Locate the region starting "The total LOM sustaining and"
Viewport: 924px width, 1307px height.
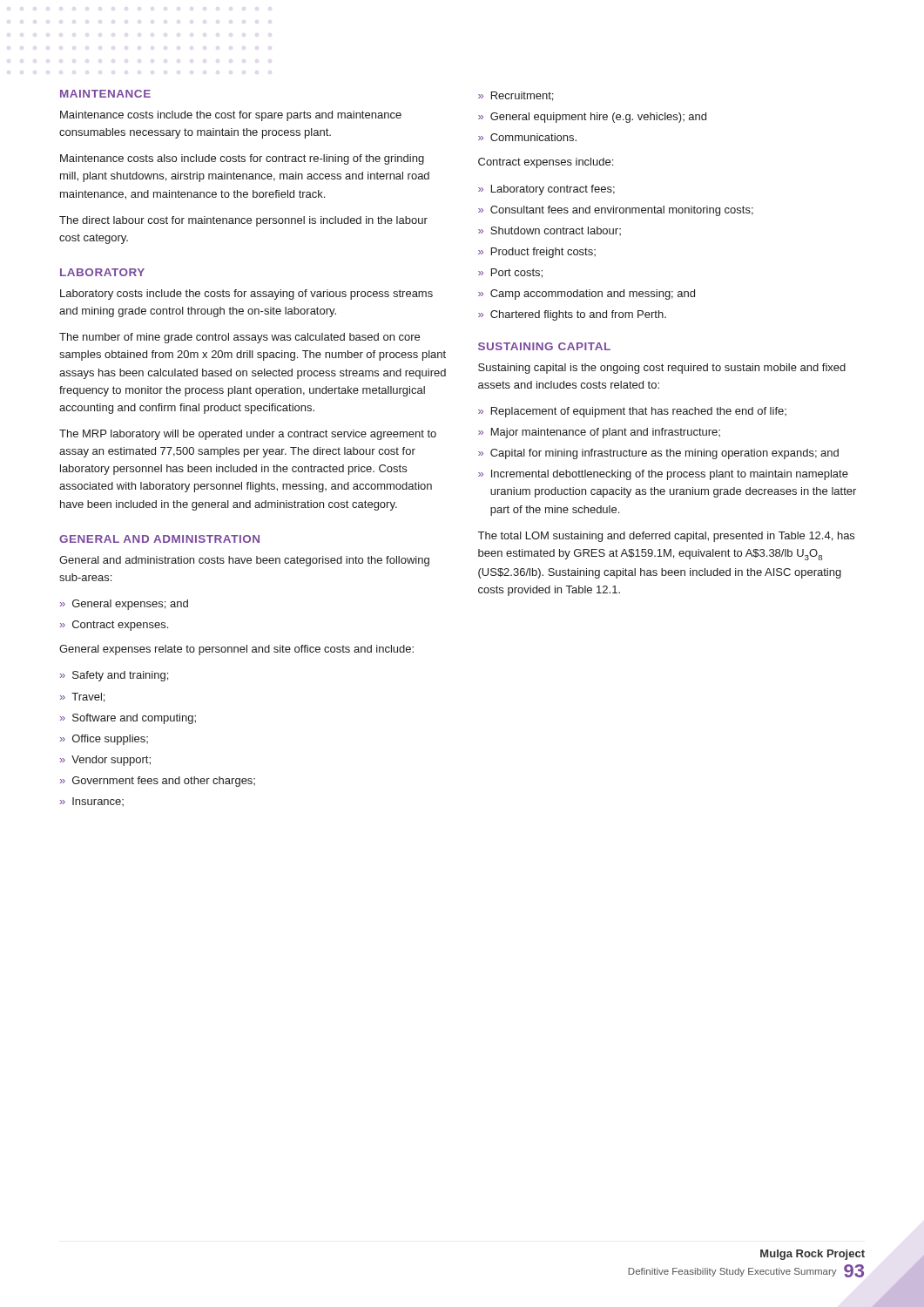[x=666, y=562]
